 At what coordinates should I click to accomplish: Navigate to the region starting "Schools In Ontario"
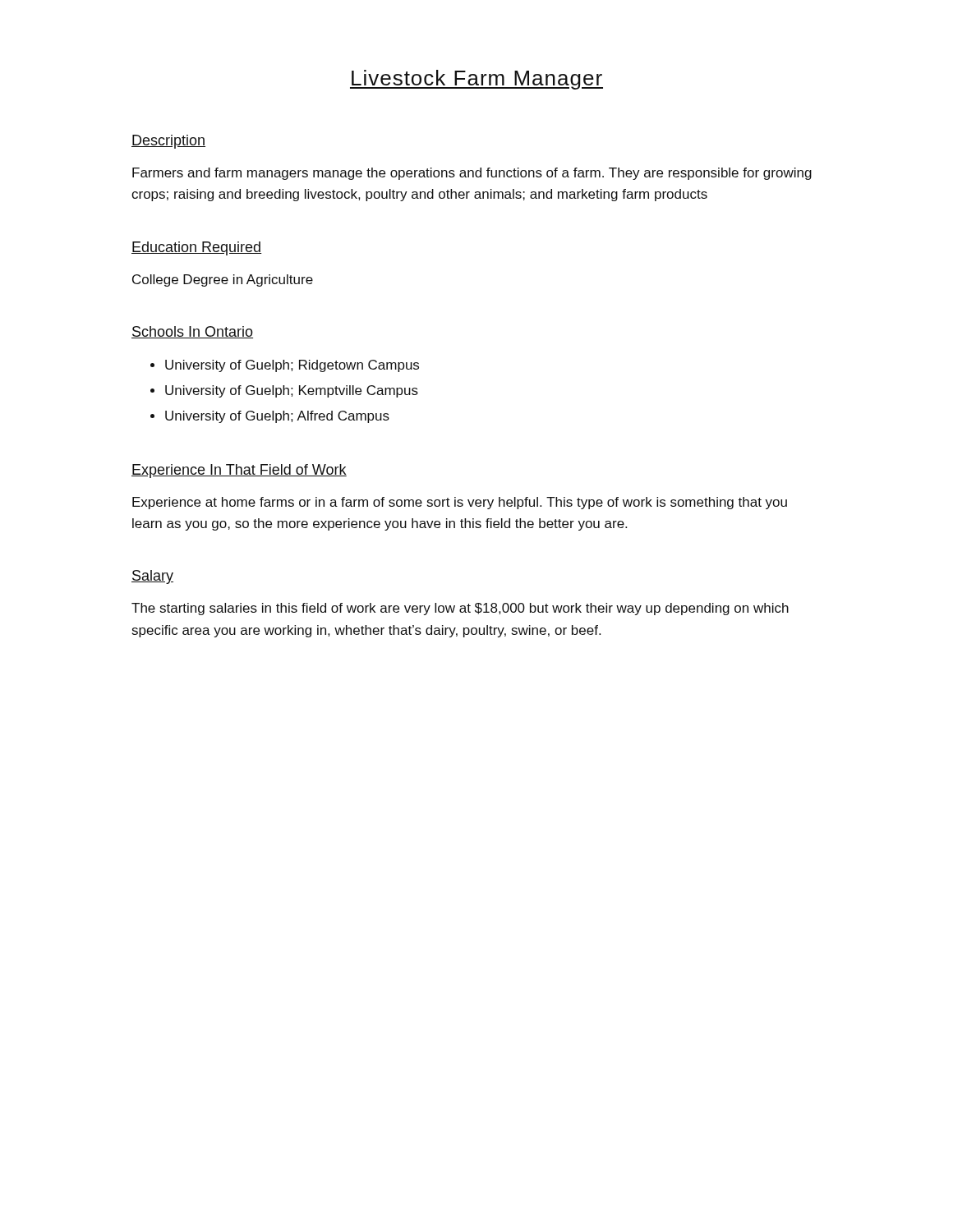[192, 332]
